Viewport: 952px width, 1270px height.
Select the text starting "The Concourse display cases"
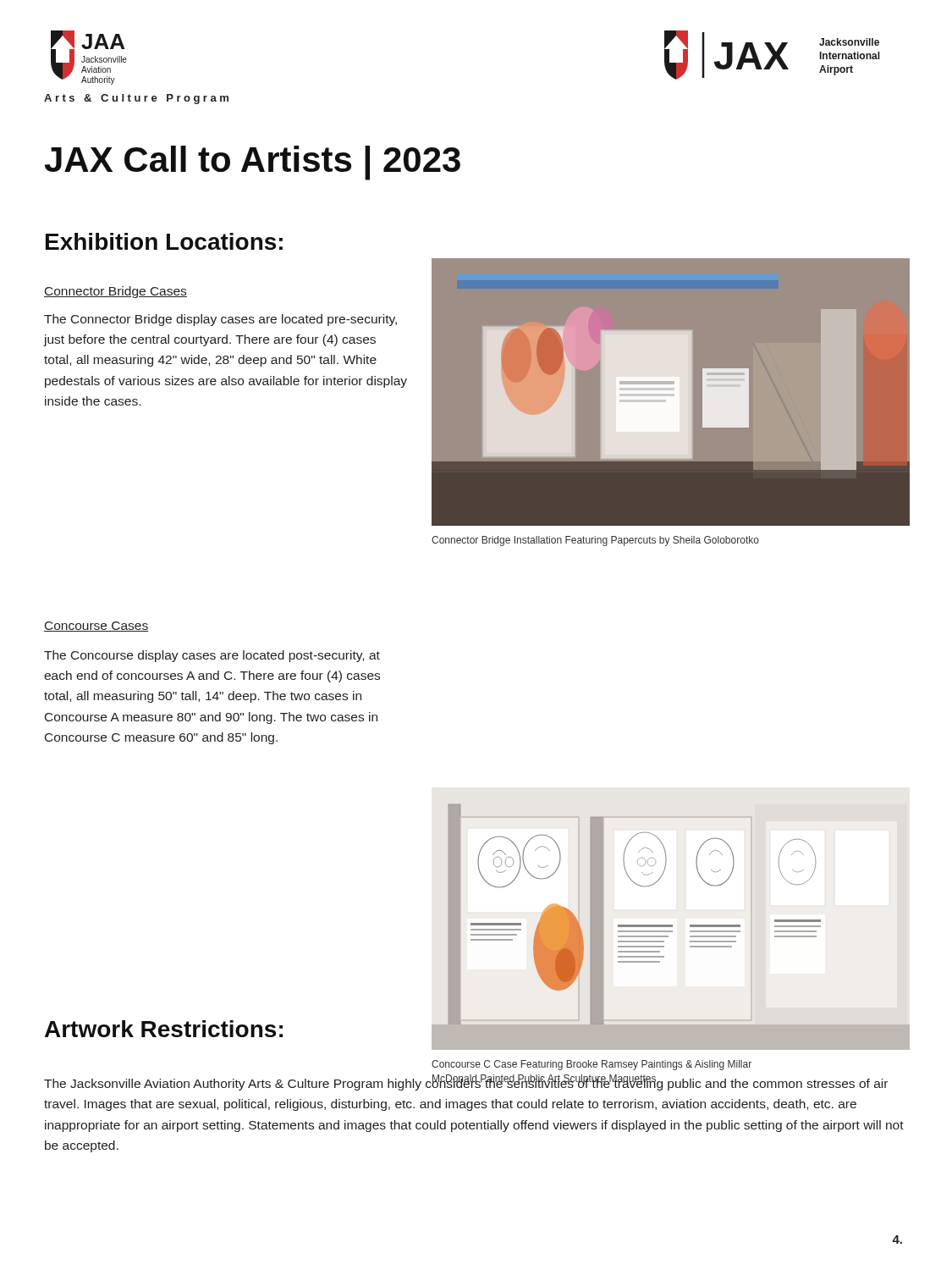pos(226,696)
